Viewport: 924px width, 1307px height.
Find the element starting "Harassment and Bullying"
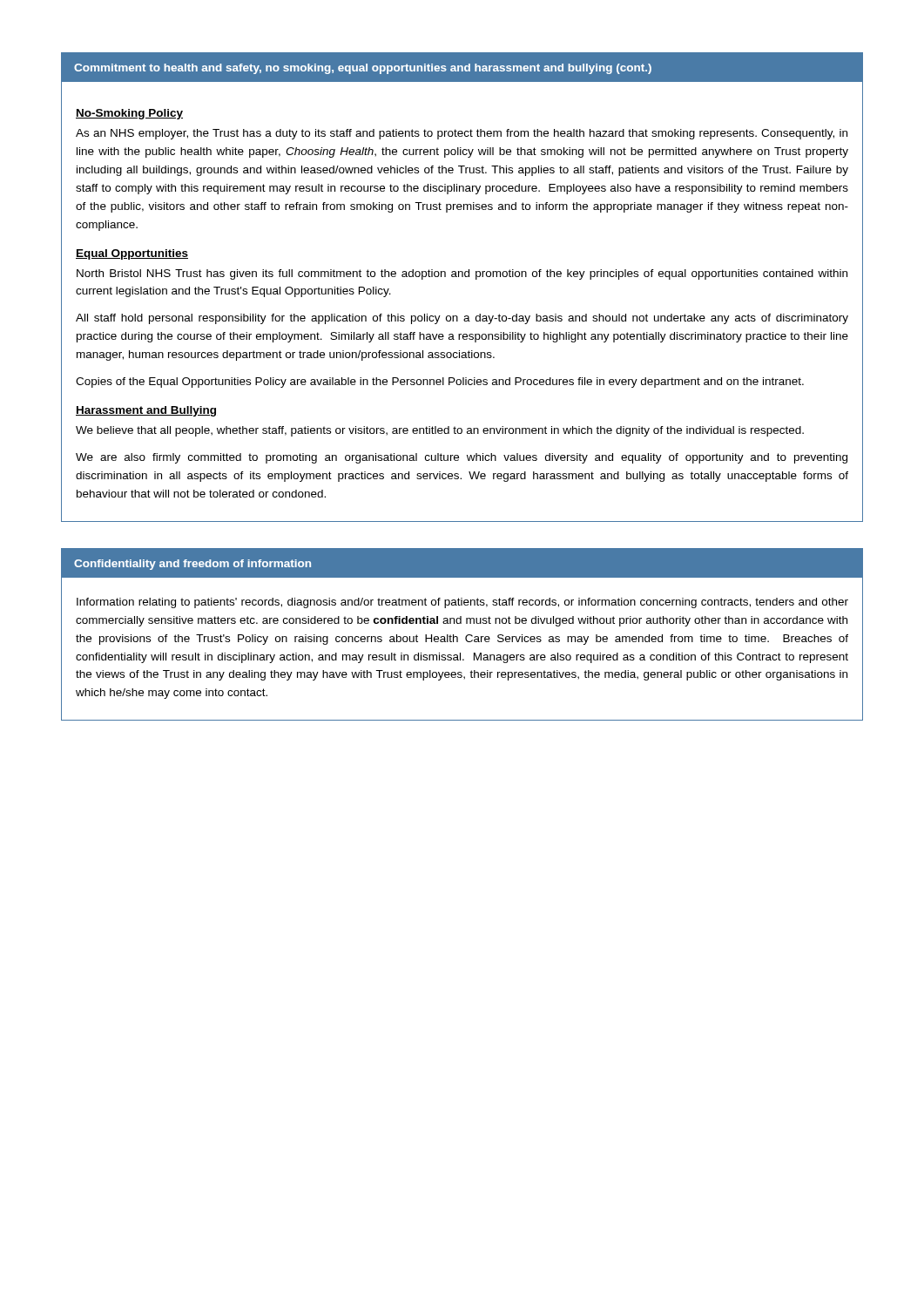(x=146, y=410)
